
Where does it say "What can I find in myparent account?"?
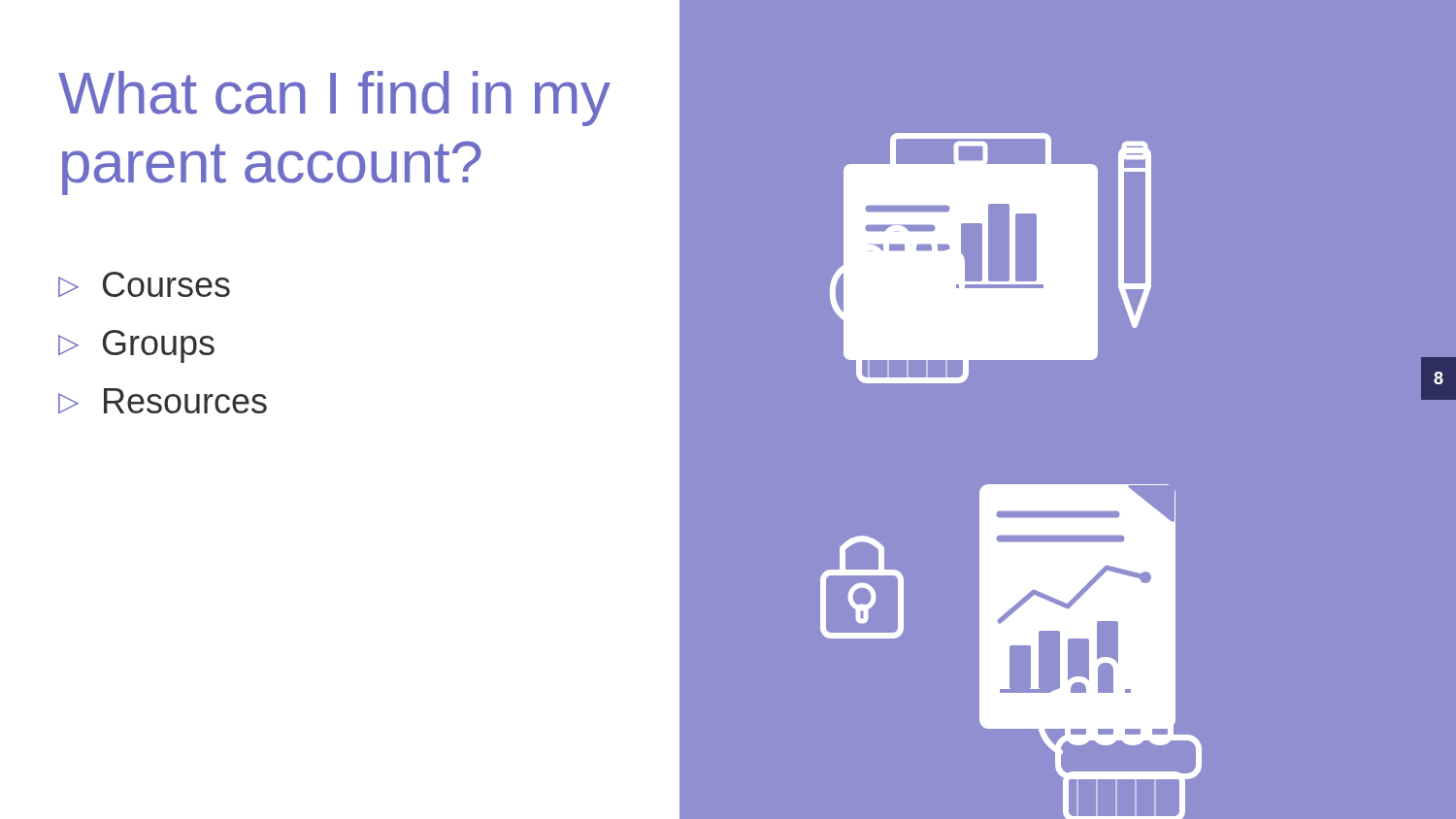[340, 127]
